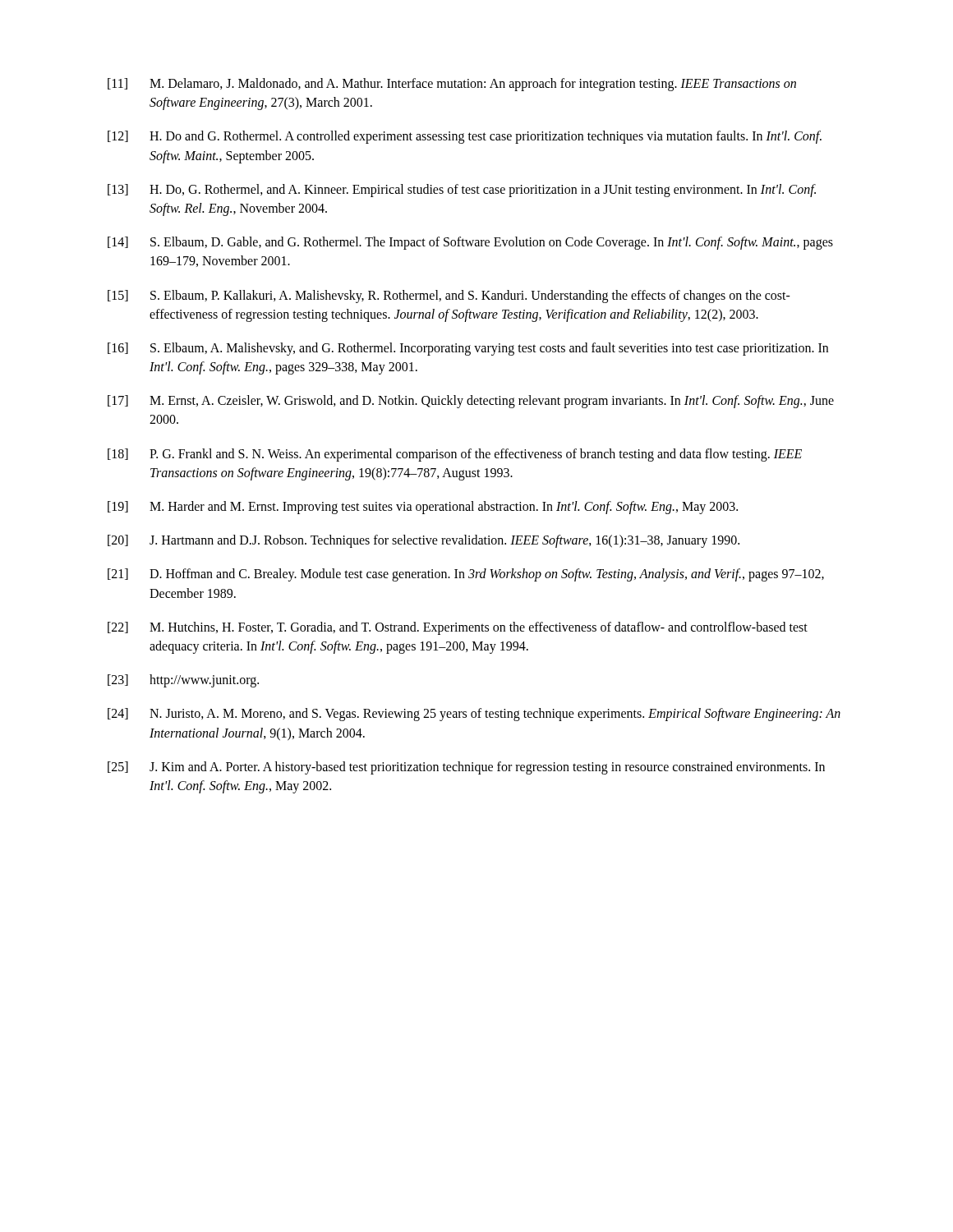Select the element starting "[15] S. Elbaum, P. Kallakuri, A. Malishevsky,"
The width and height of the screenshot is (953, 1232).
pyautogui.click(x=476, y=304)
